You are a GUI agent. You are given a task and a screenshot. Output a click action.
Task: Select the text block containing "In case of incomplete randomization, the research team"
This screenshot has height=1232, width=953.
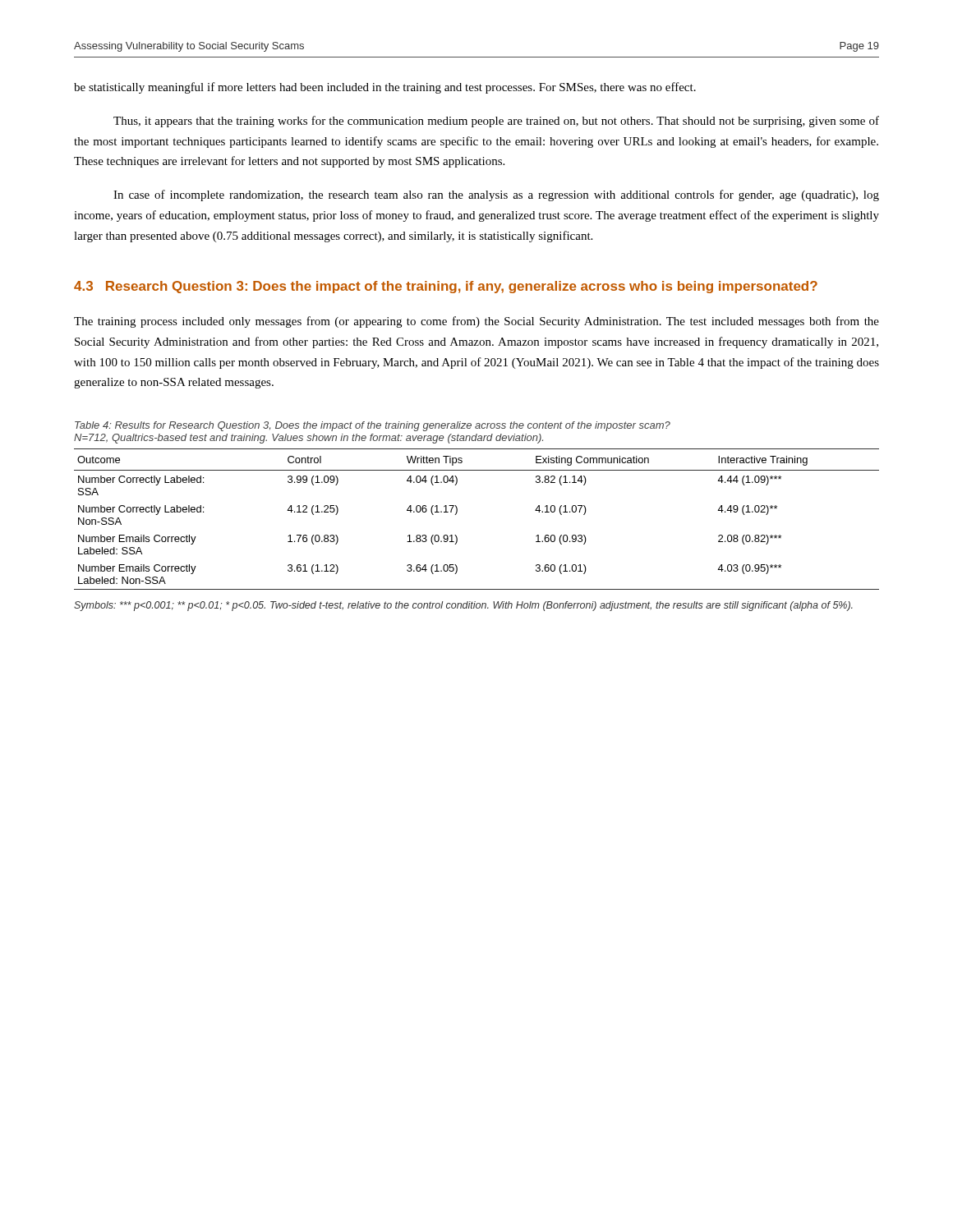click(476, 215)
